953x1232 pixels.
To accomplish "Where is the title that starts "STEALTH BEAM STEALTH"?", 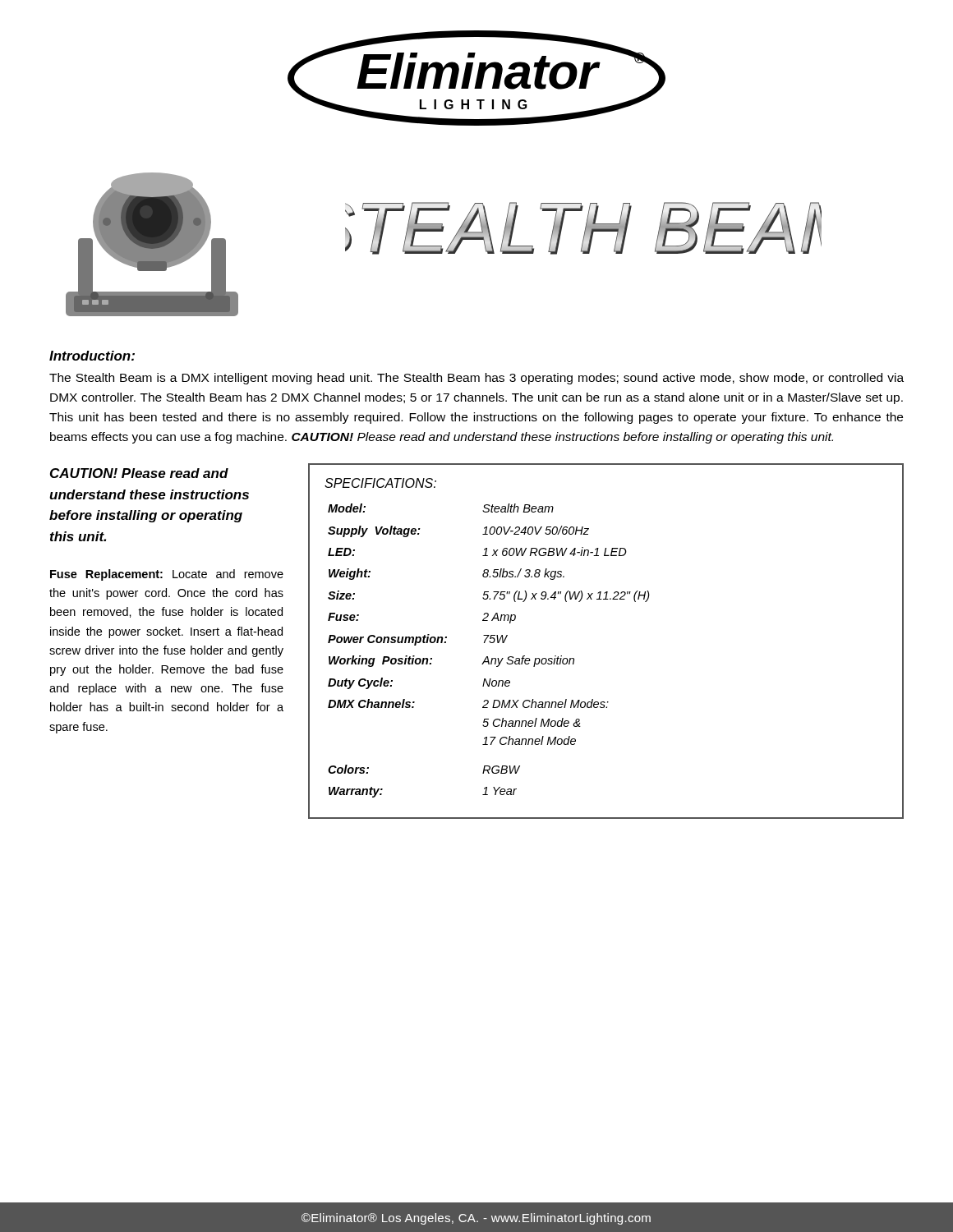I will 584,236.
